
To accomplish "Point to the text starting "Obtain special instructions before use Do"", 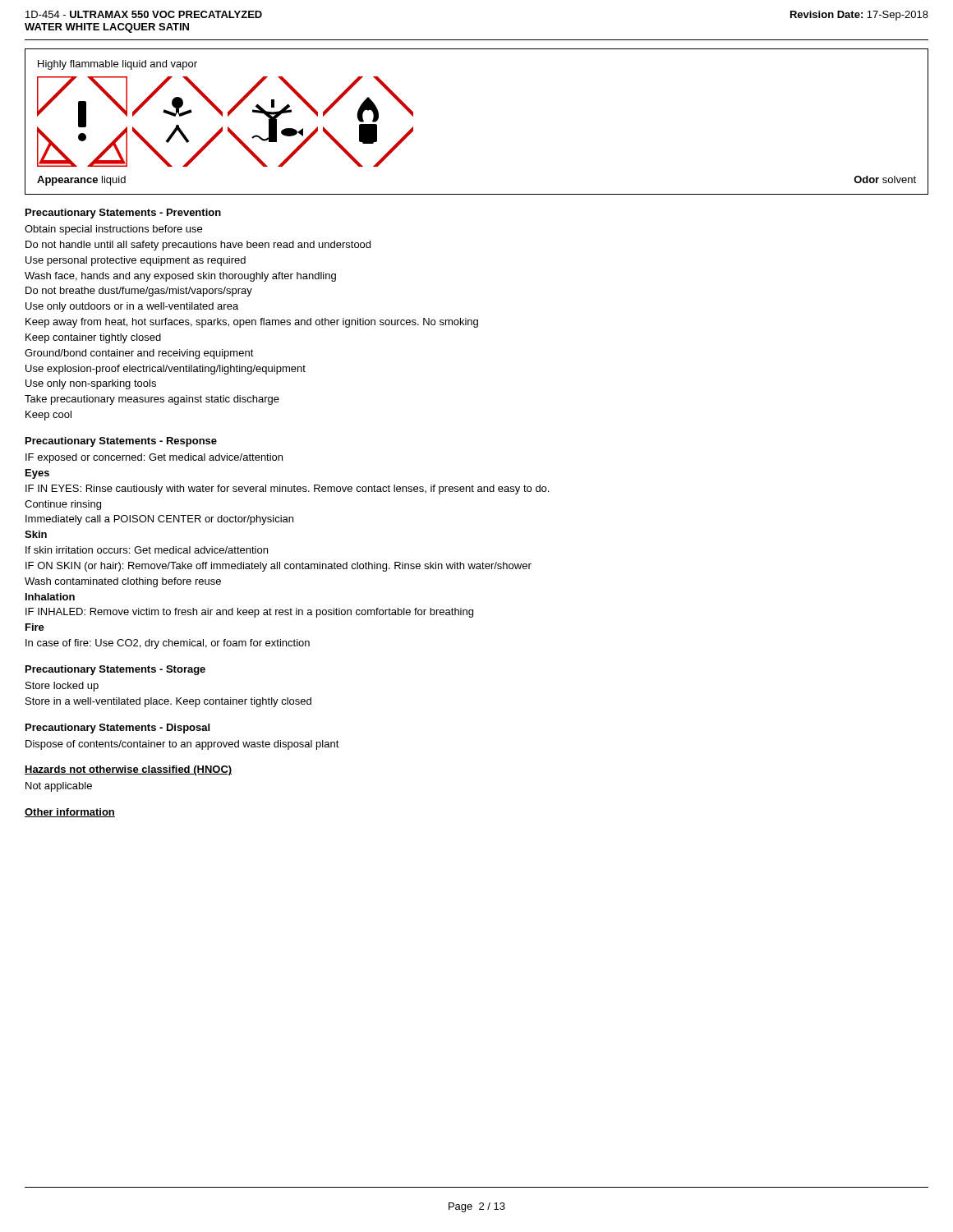I will point(252,322).
